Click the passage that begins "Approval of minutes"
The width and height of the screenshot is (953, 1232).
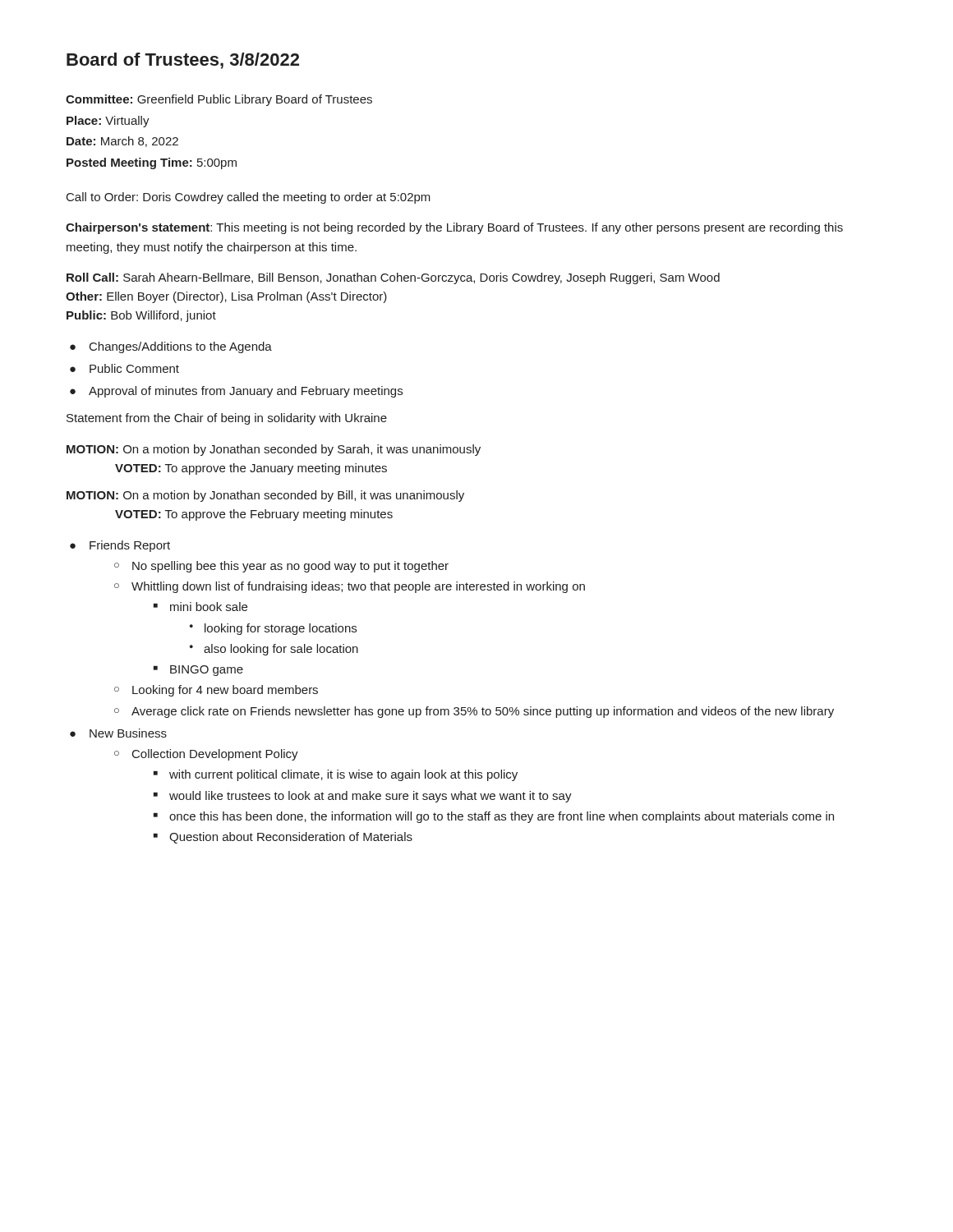[x=246, y=391]
